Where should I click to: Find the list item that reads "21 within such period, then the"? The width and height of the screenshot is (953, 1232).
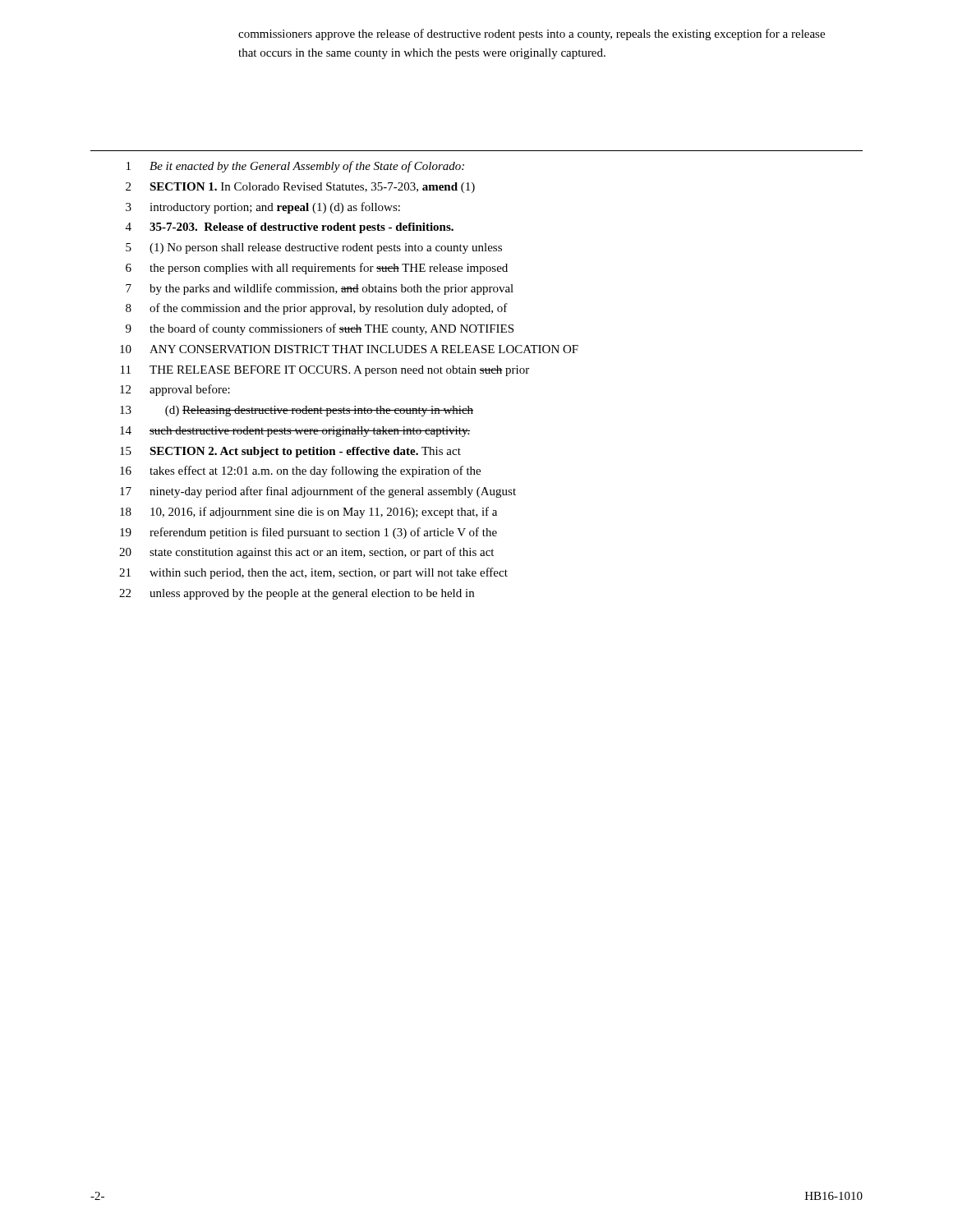(x=476, y=573)
